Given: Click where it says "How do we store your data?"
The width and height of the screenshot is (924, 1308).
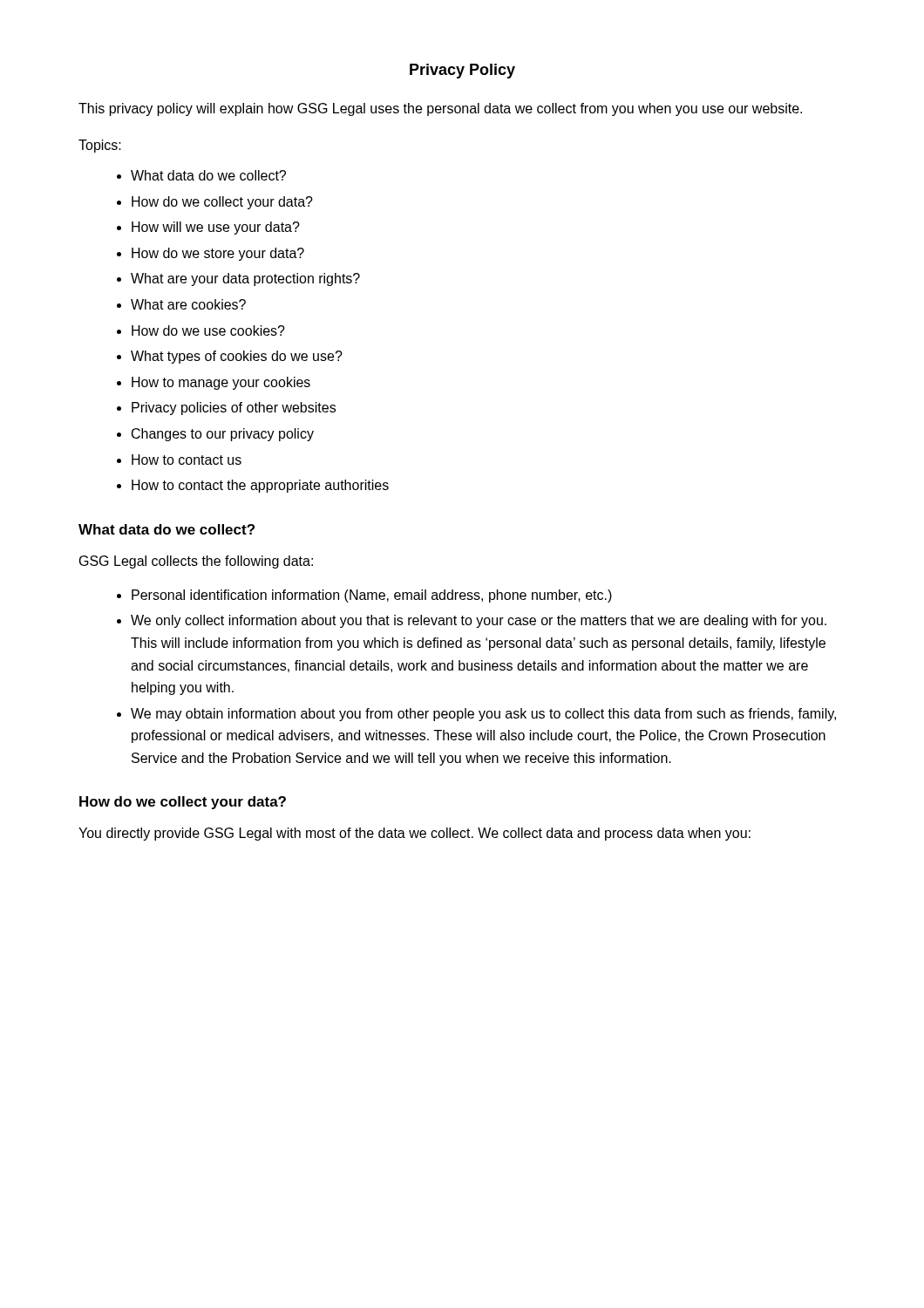Looking at the screenshot, I should coord(218,253).
